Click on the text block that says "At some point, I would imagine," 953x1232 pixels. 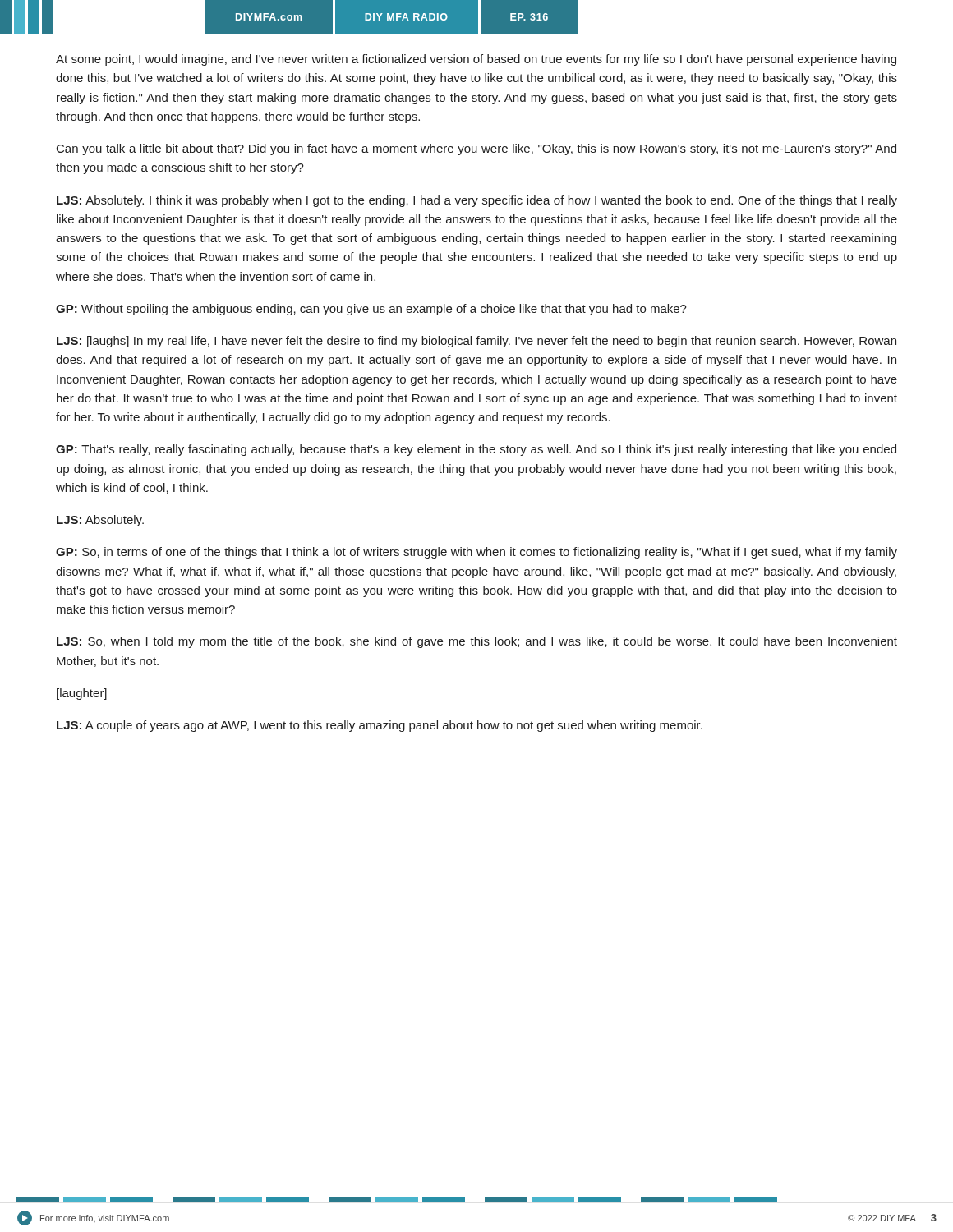[x=476, y=87]
